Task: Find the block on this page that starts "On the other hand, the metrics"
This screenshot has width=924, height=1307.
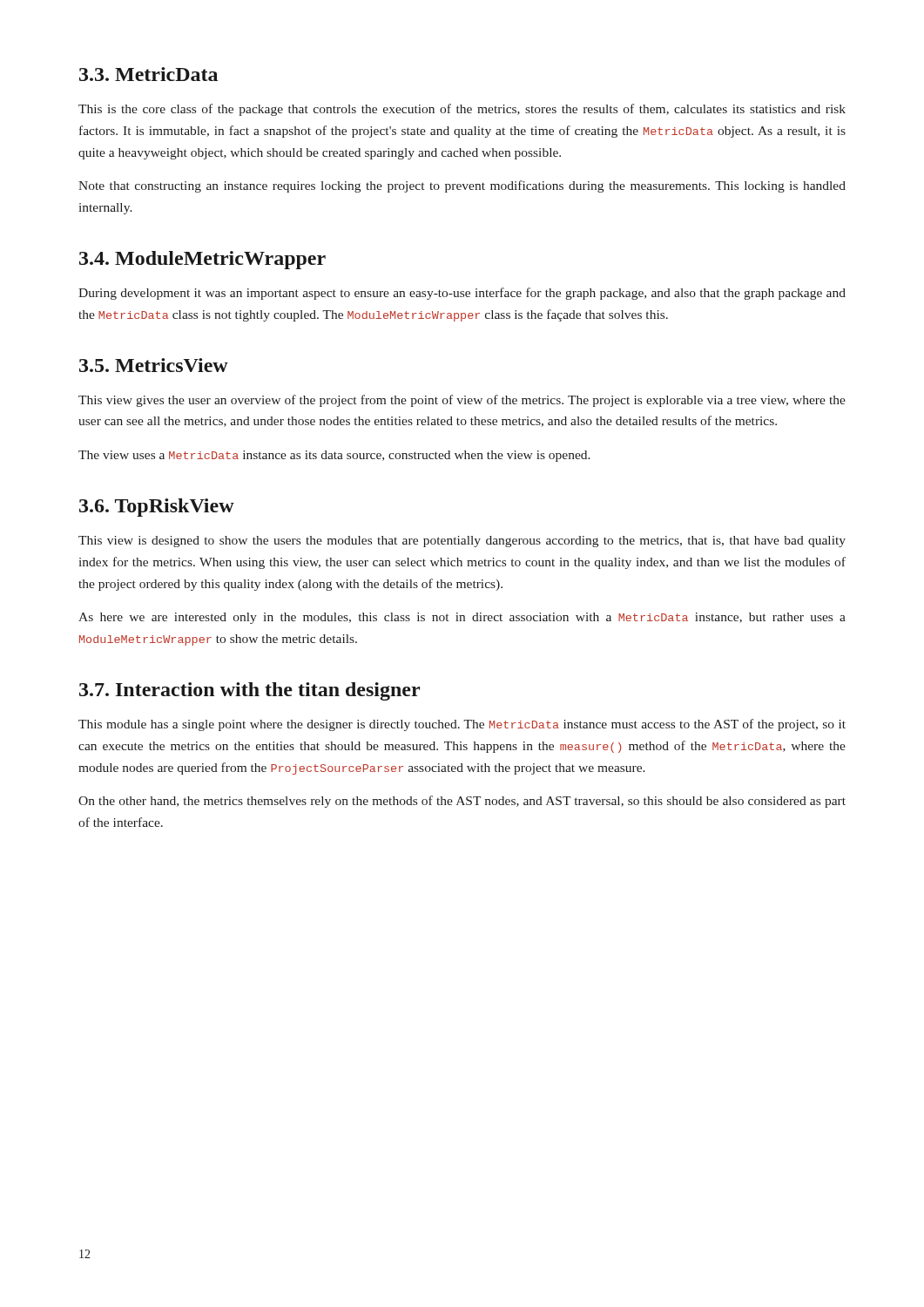Action: tap(462, 812)
